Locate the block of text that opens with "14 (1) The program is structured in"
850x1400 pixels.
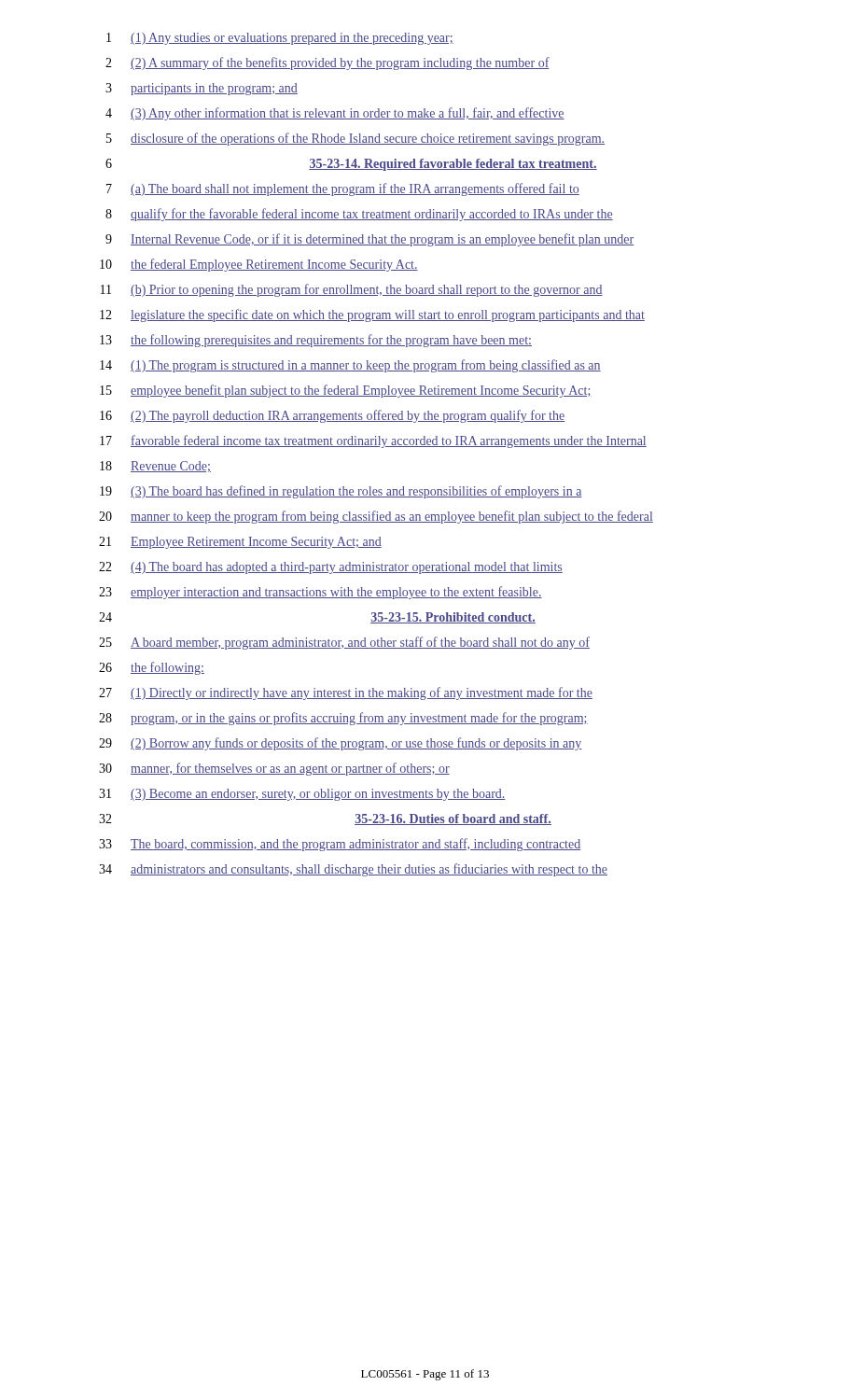pos(425,365)
